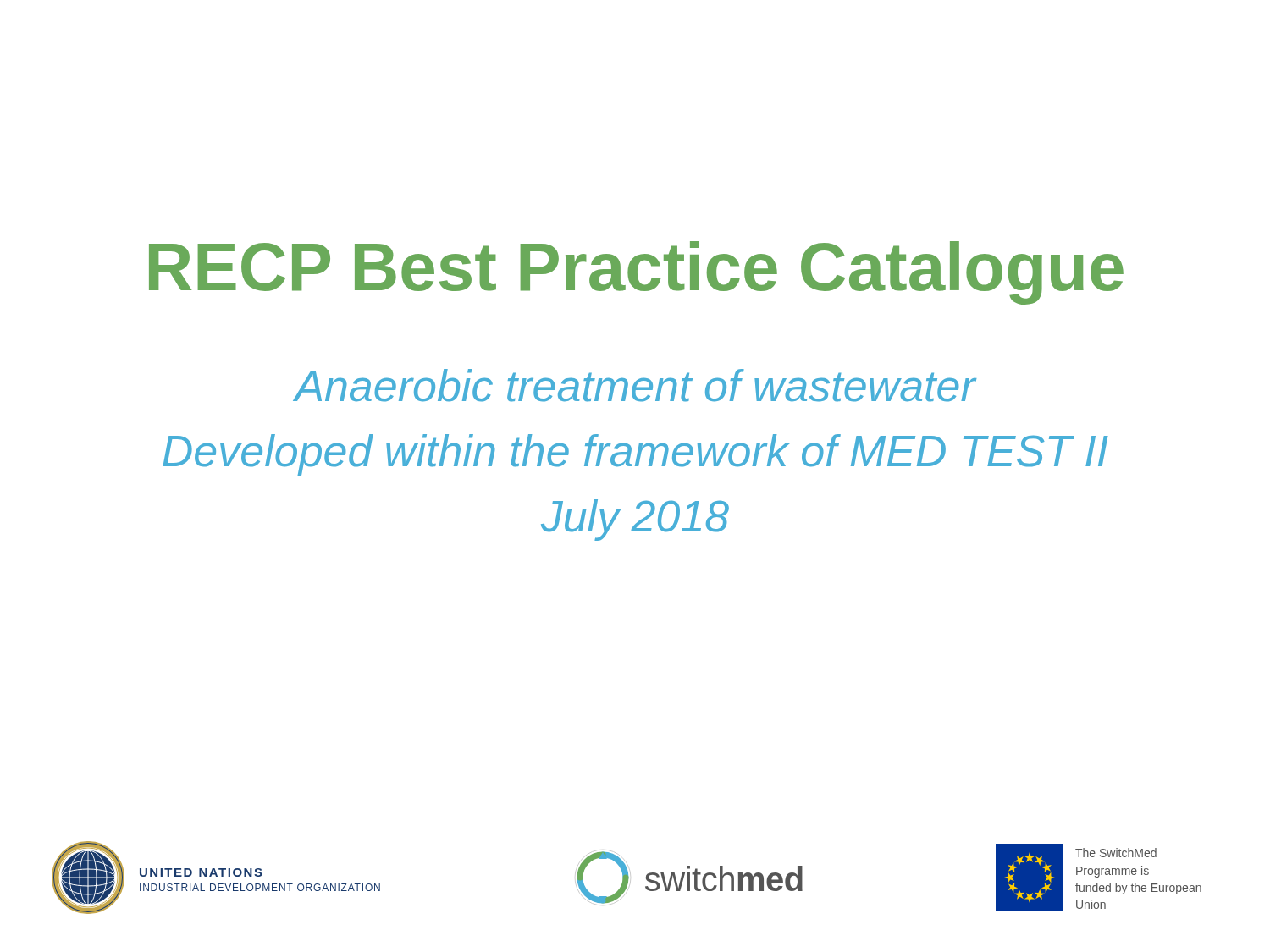Locate the title
1270x952 pixels.
click(635, 267)
